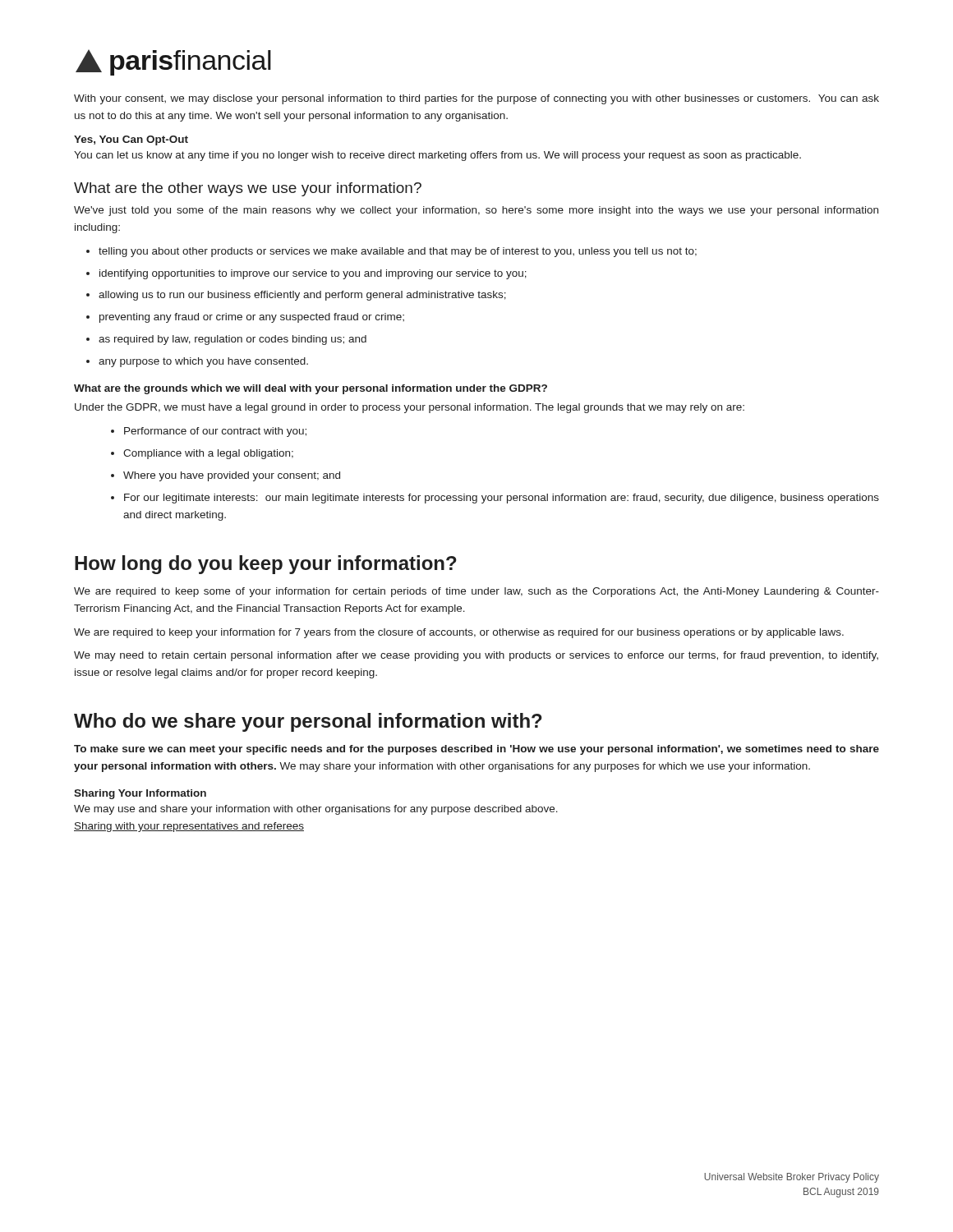953x1232 pixels.
Task: Select the passage starting "as required by law,"
Action: tap(226, 340)
